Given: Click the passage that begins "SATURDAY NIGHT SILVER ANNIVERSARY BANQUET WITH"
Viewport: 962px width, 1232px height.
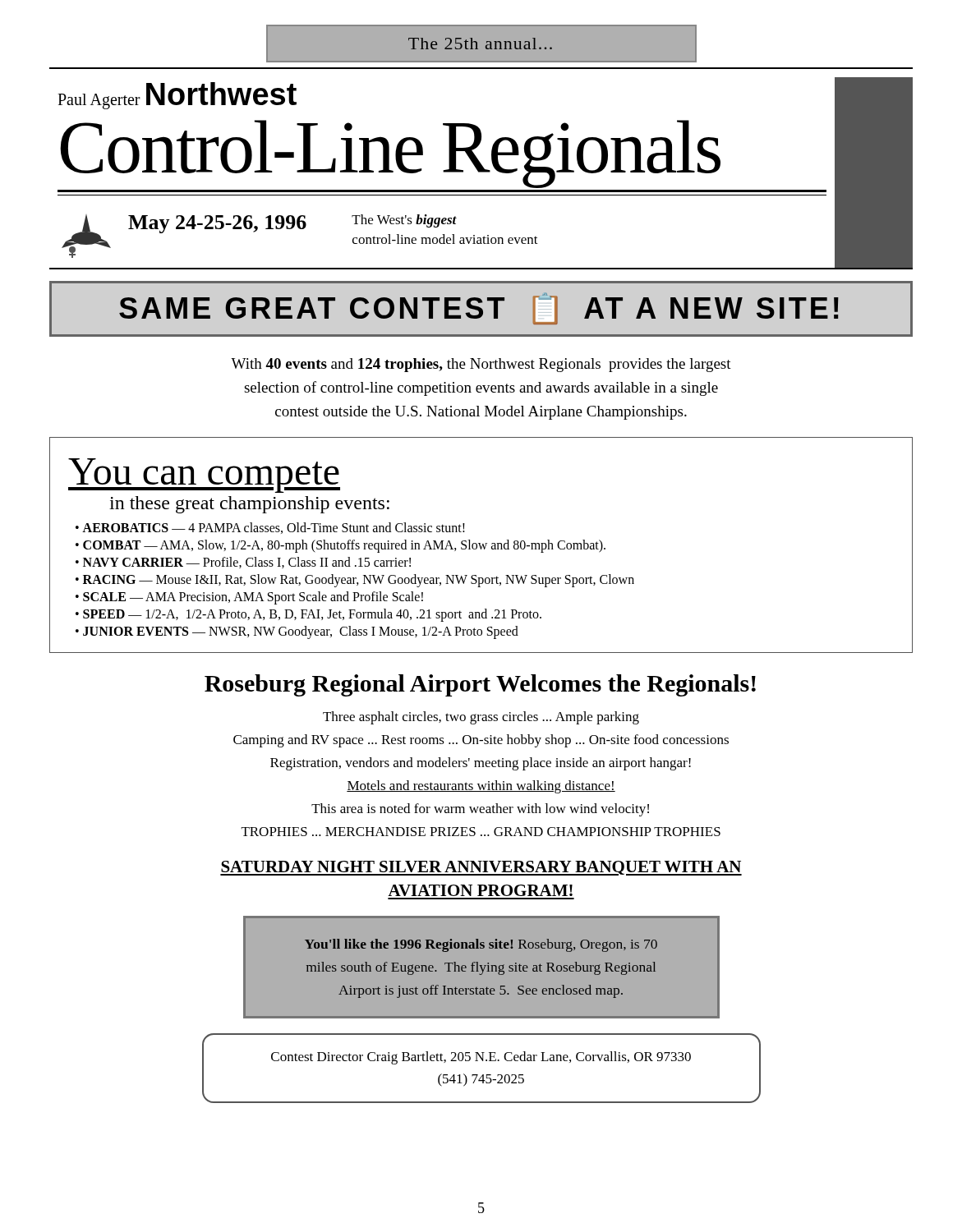Looking at the screenshot, I should (x=481, y=879).
